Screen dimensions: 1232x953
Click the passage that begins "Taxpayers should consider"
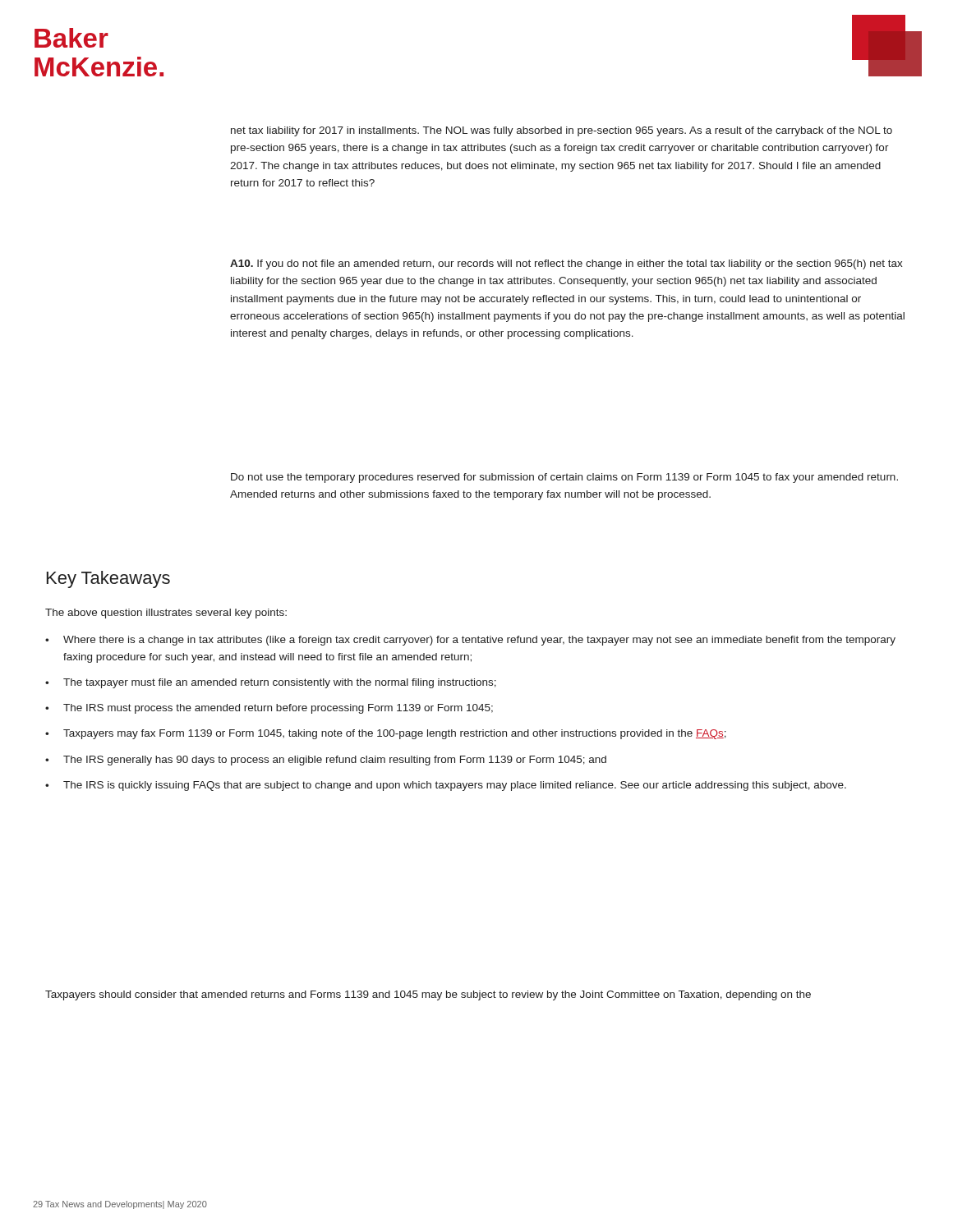[428, 994]
